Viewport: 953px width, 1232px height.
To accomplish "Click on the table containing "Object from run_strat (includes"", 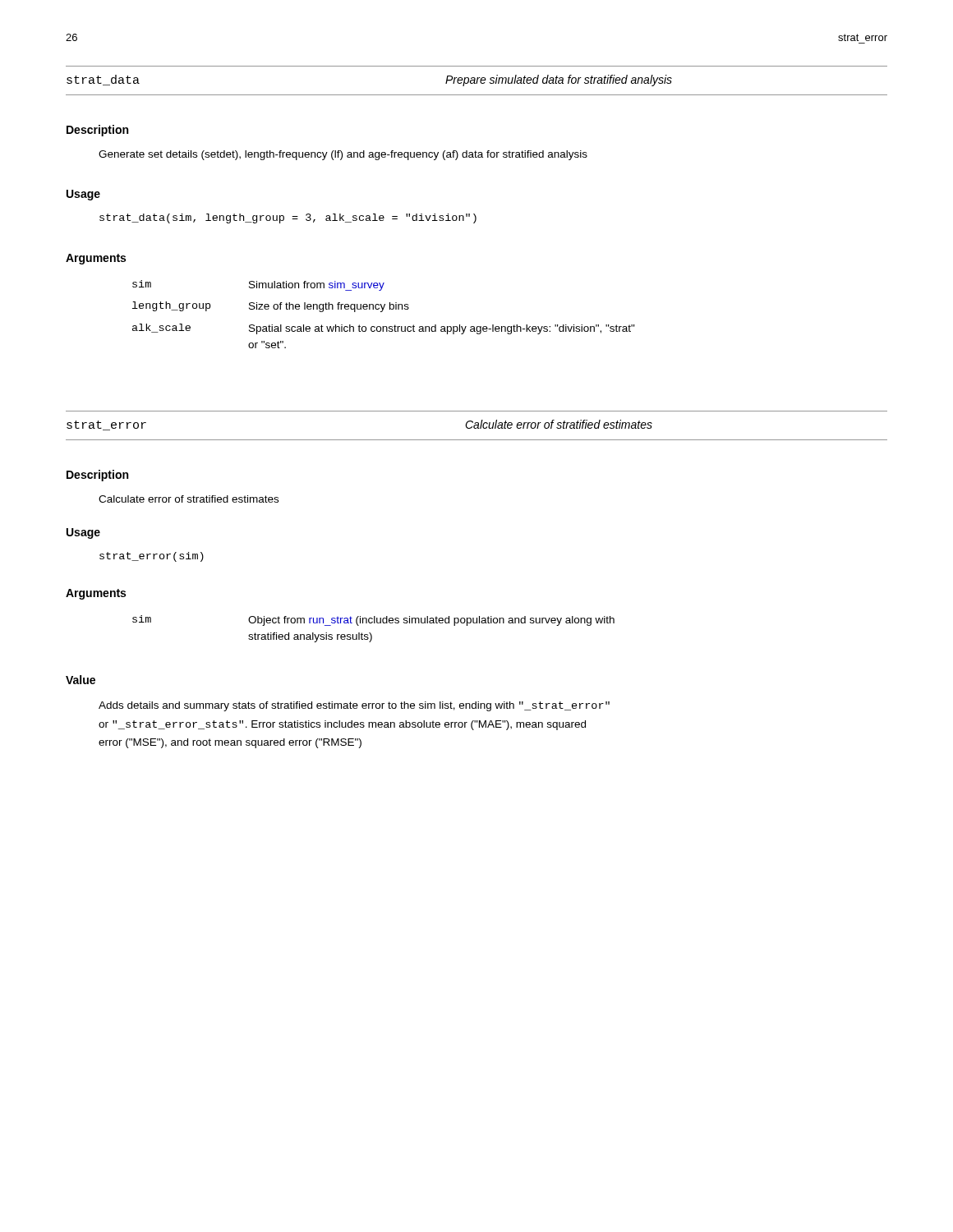I will coord(493,627).
